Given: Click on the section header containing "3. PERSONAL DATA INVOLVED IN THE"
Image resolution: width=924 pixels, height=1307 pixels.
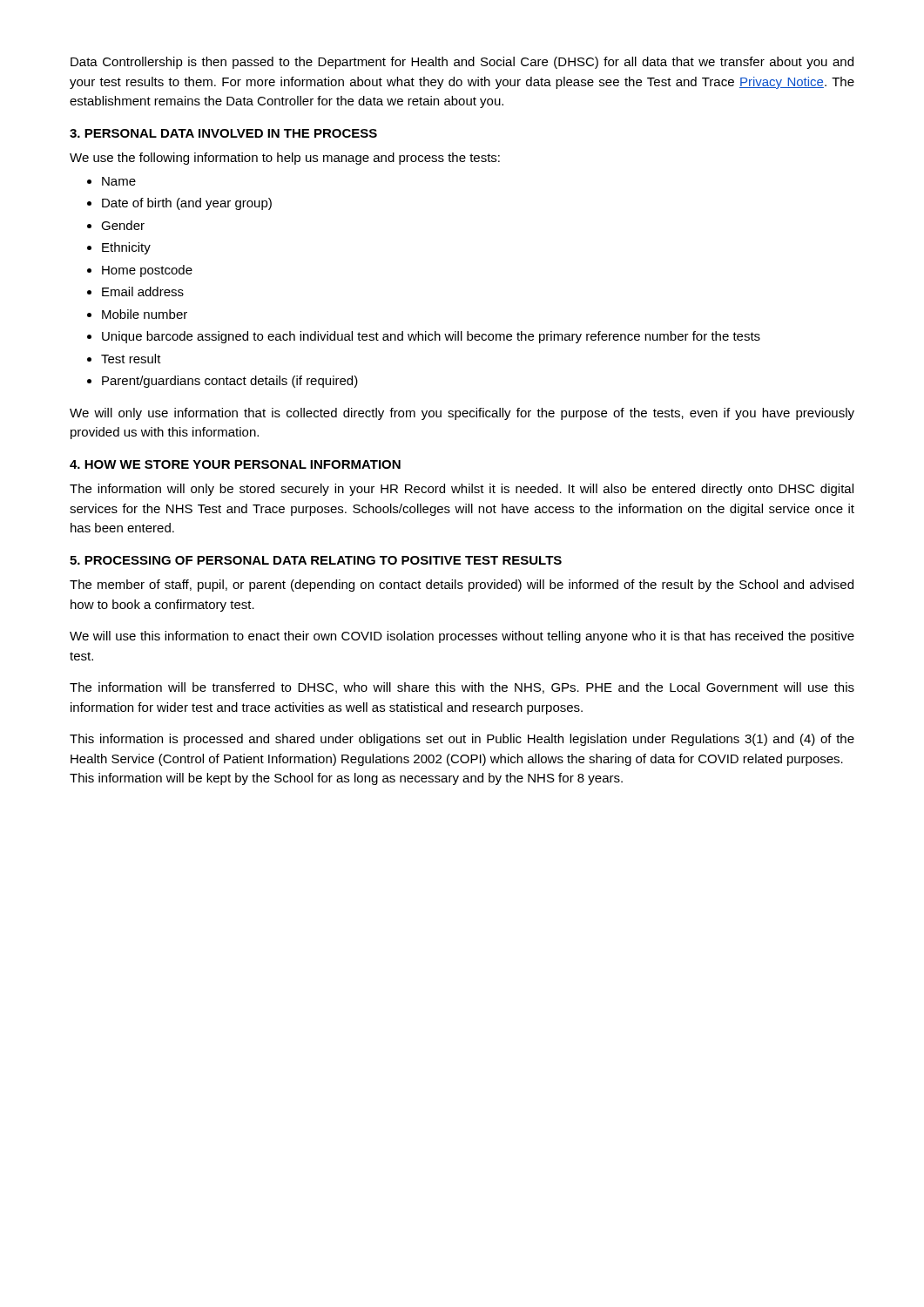Looking at the screenshot, I should [x=223, y=133].
